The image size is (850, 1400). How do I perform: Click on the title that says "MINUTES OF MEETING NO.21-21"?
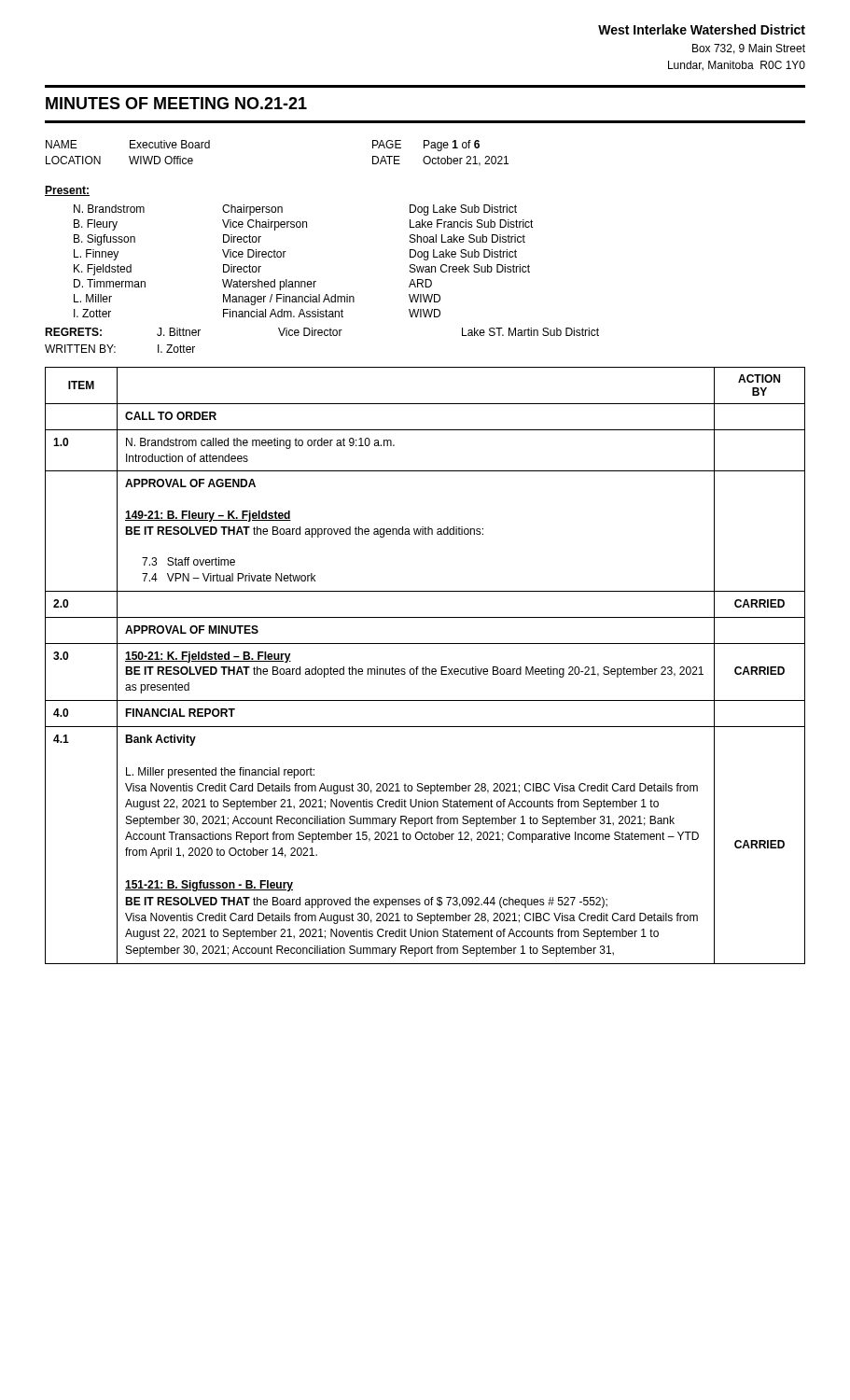point(176,103)
